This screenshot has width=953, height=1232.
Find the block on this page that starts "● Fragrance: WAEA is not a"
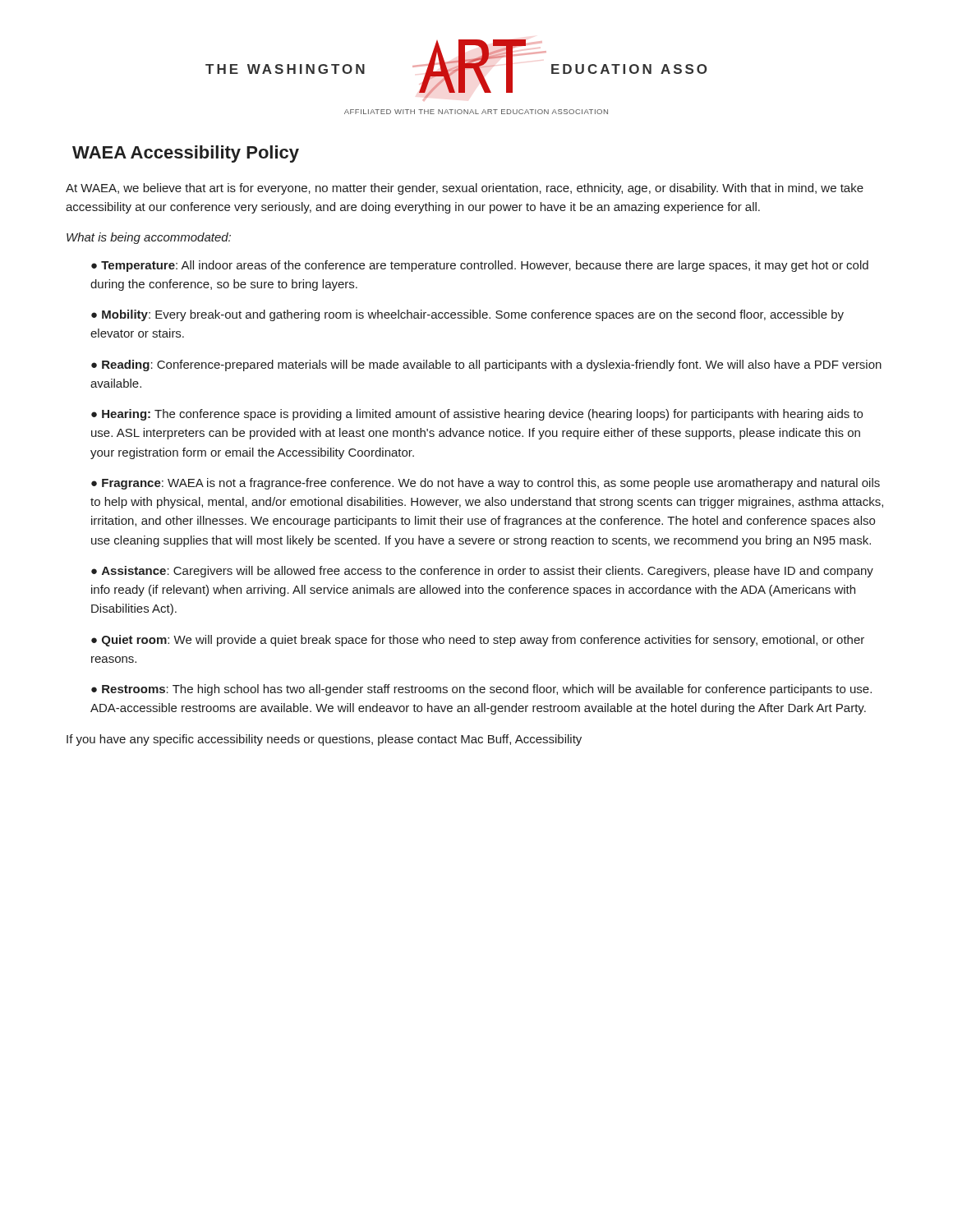[489, 511]
